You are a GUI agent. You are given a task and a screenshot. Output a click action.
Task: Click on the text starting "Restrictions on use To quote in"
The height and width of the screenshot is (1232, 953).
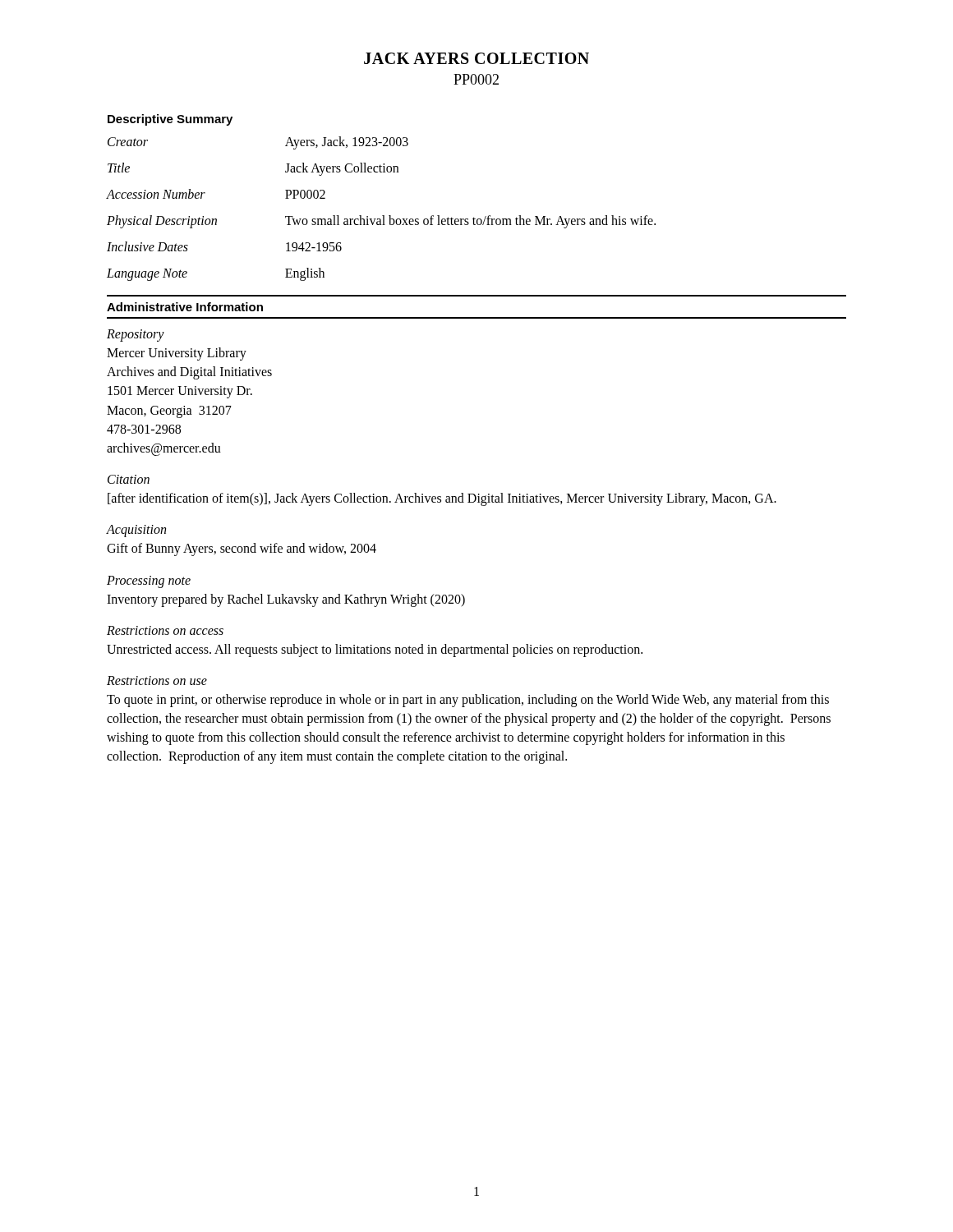click(476, 720)
